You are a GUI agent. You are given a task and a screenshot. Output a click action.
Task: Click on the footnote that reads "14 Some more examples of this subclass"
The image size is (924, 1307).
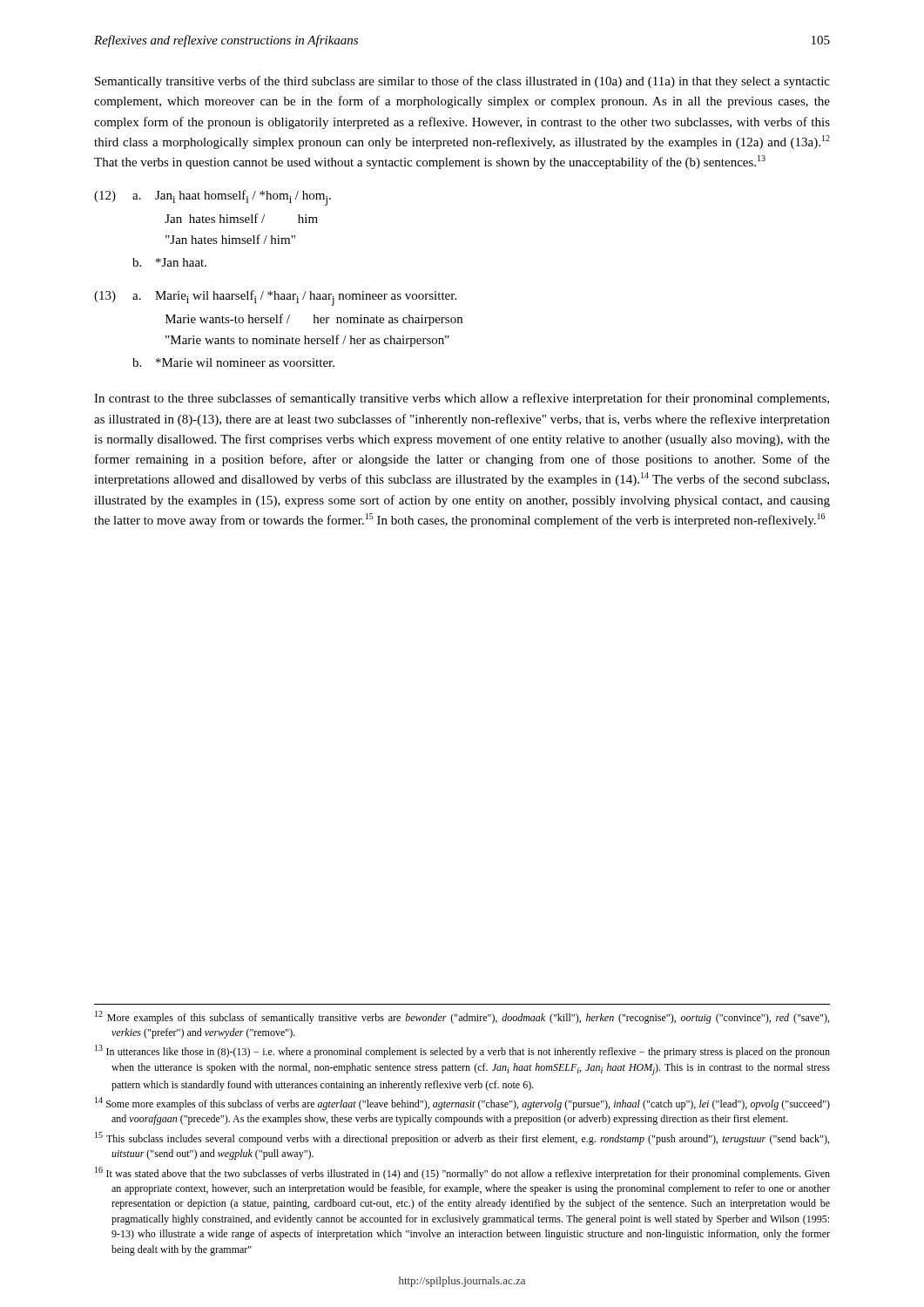pos(462,1111)
